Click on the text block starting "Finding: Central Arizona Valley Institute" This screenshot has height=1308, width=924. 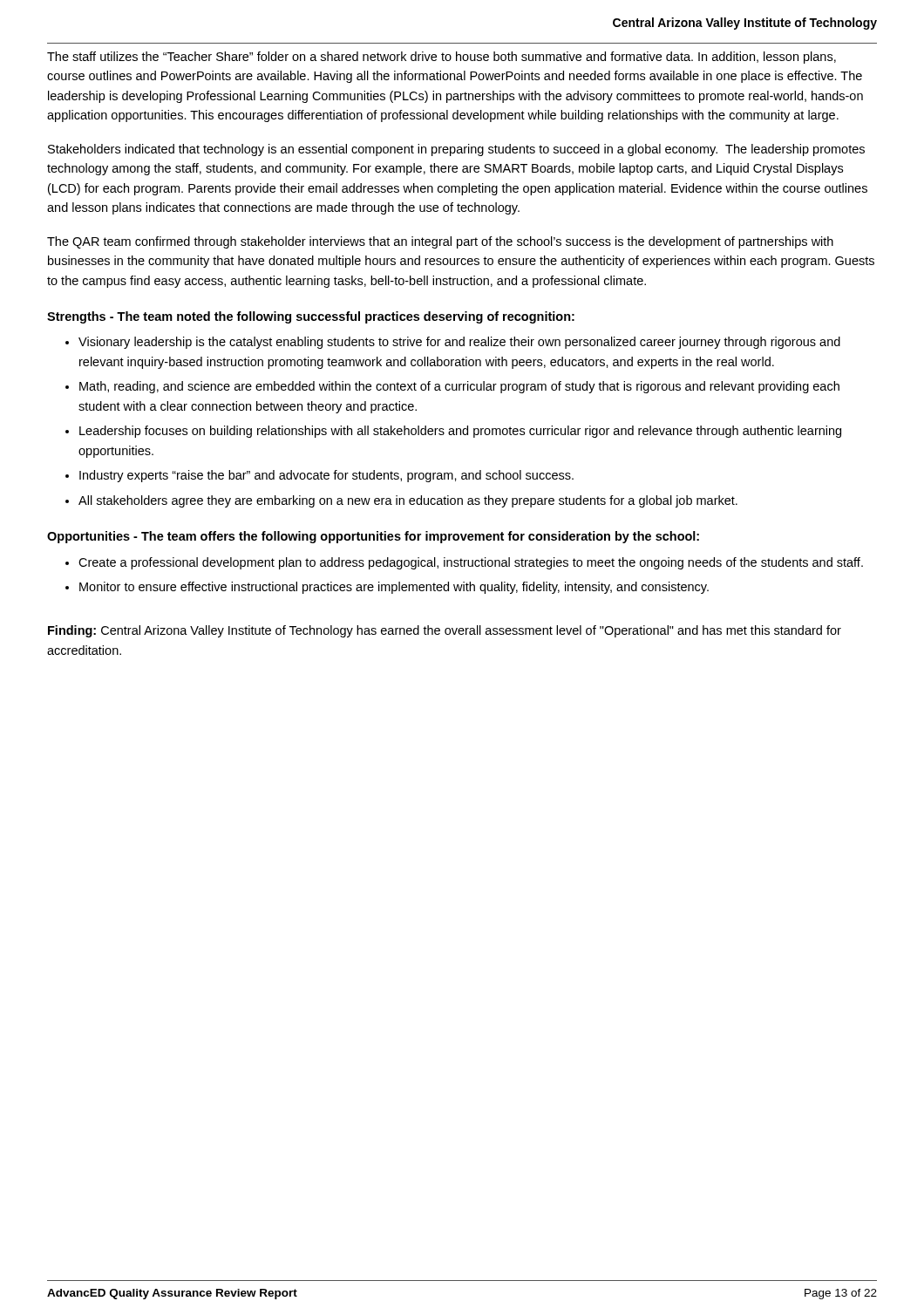point(444,641)
